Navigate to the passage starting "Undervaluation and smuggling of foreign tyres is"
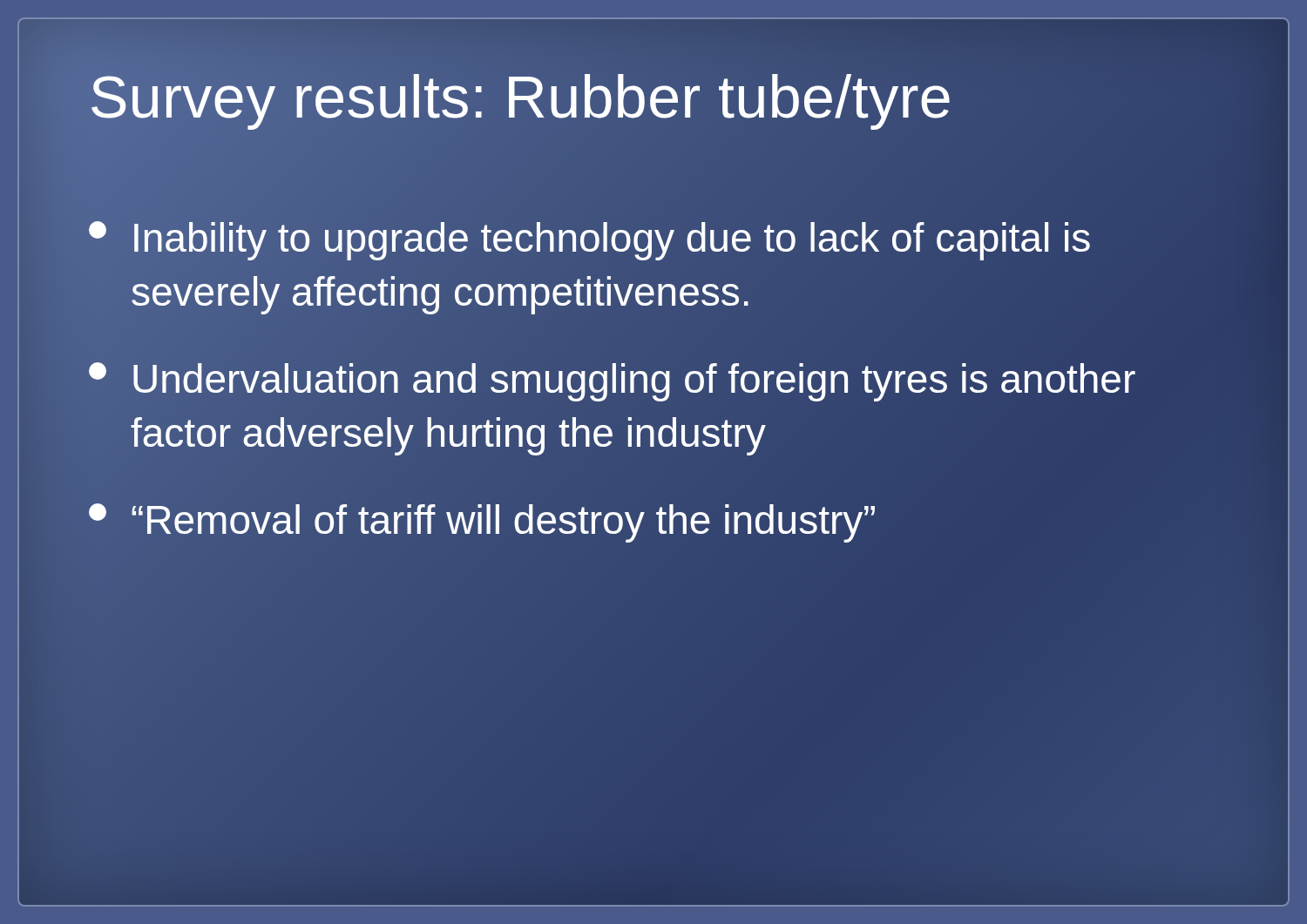Image resolution: width=1307 pixels, height=924 pixels. [645, 406]
